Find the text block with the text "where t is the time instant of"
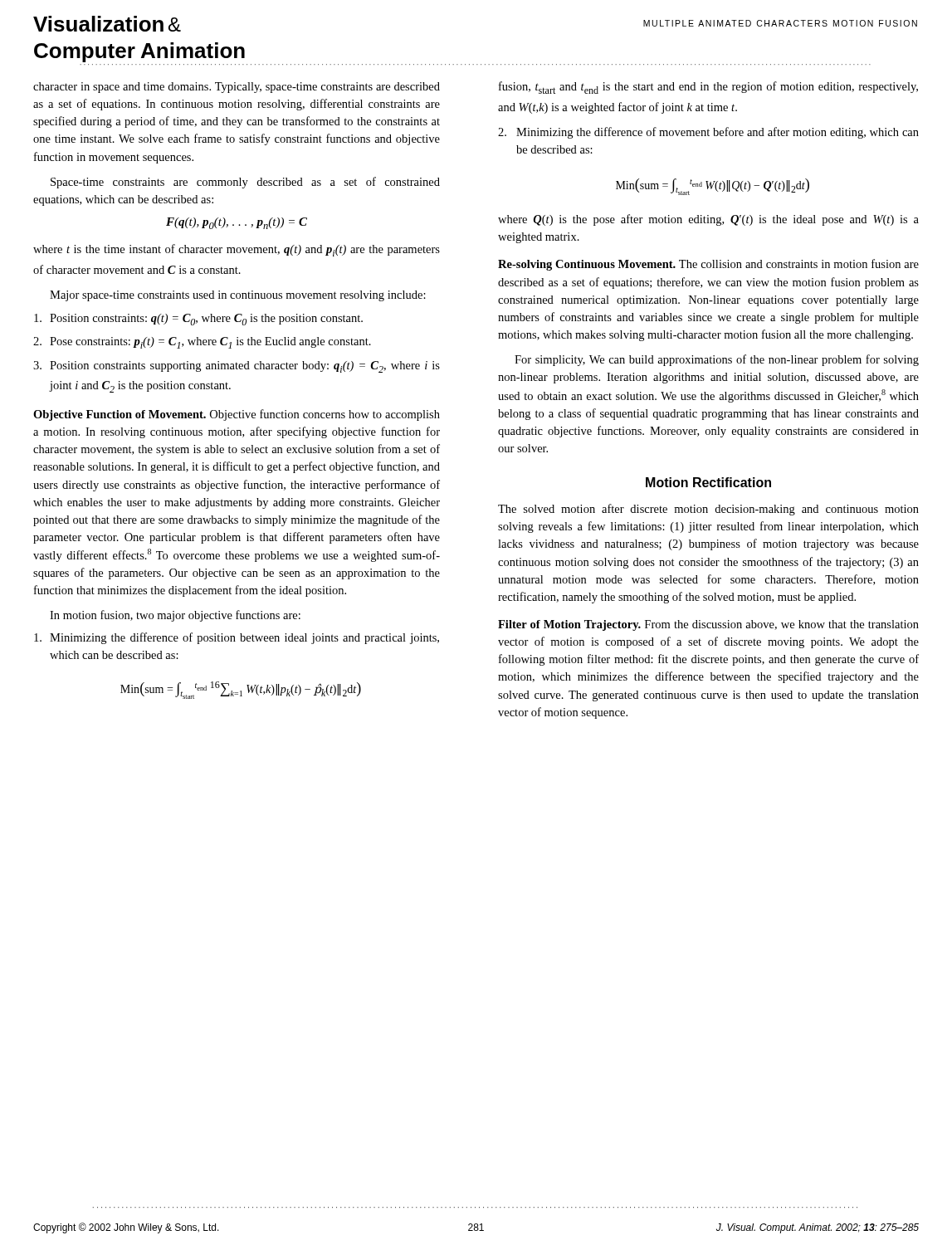The width and height of the screenshot is (952, 1245). click(x=237, y=260)
